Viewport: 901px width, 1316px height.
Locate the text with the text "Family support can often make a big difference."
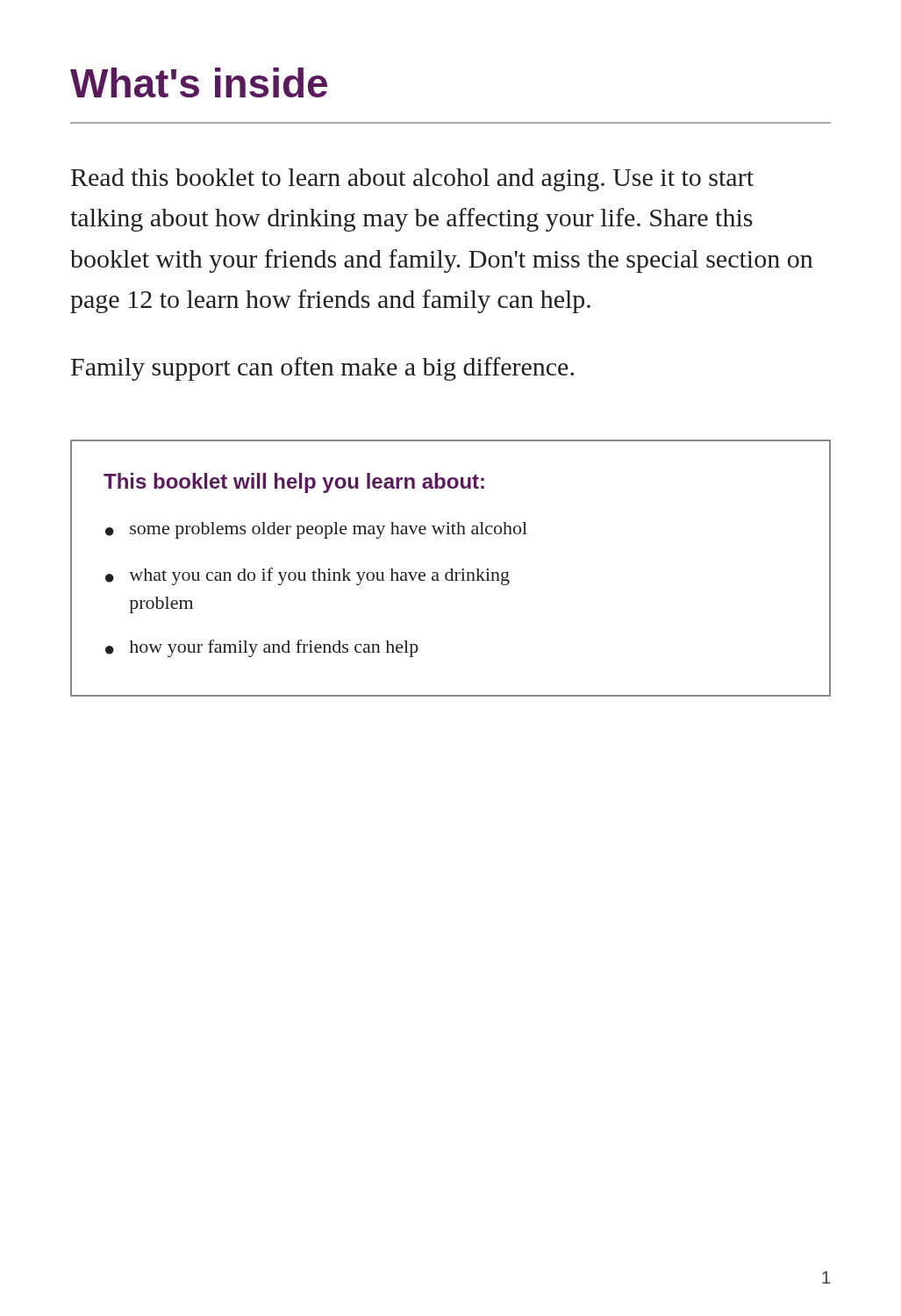tap(323, 366)
